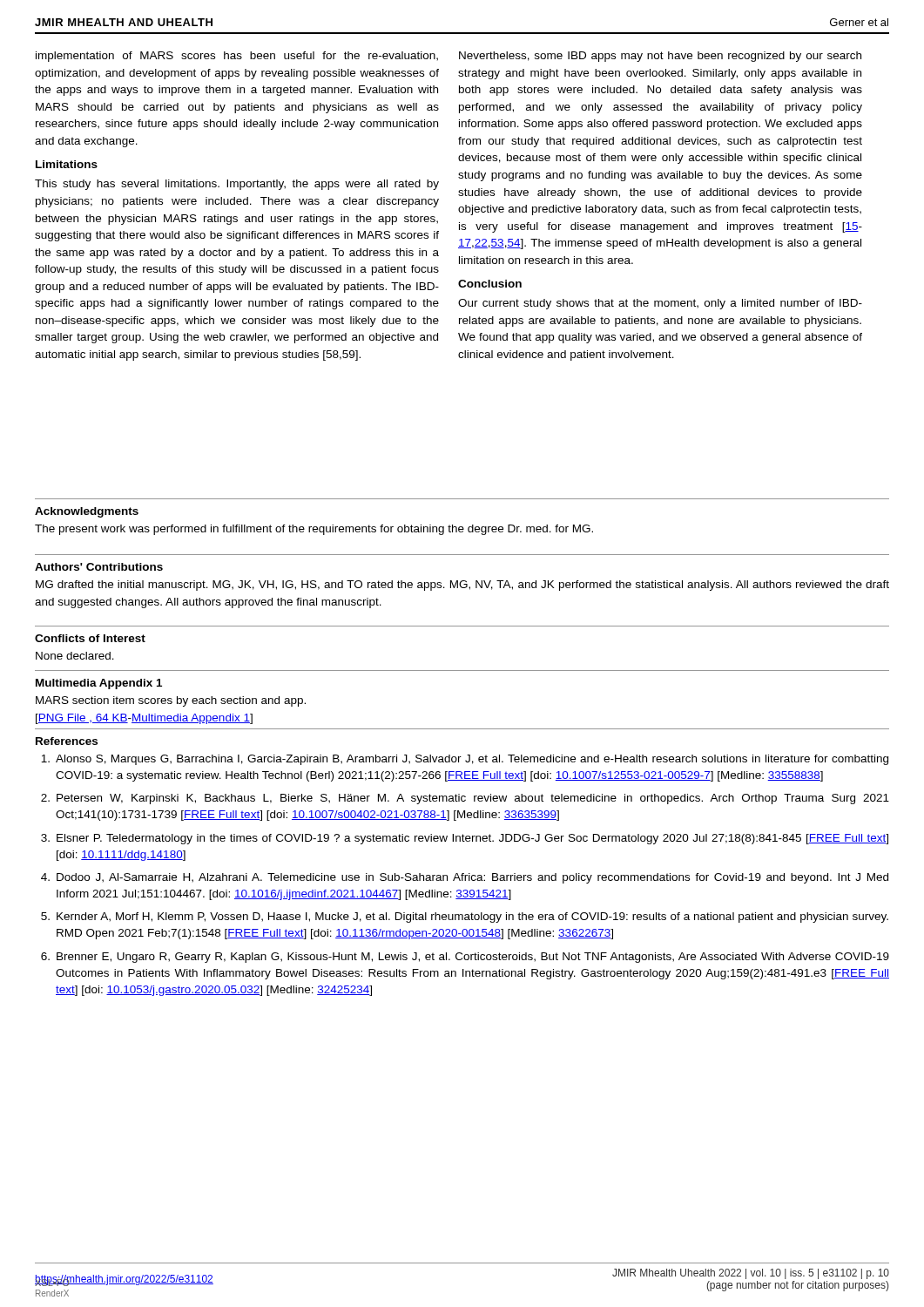The height and width of the screenshot is (1307, 924).
Task: Locate the text block starting "6. Brenner E,"
Action: pyautogui.click(x=462, y=973)
